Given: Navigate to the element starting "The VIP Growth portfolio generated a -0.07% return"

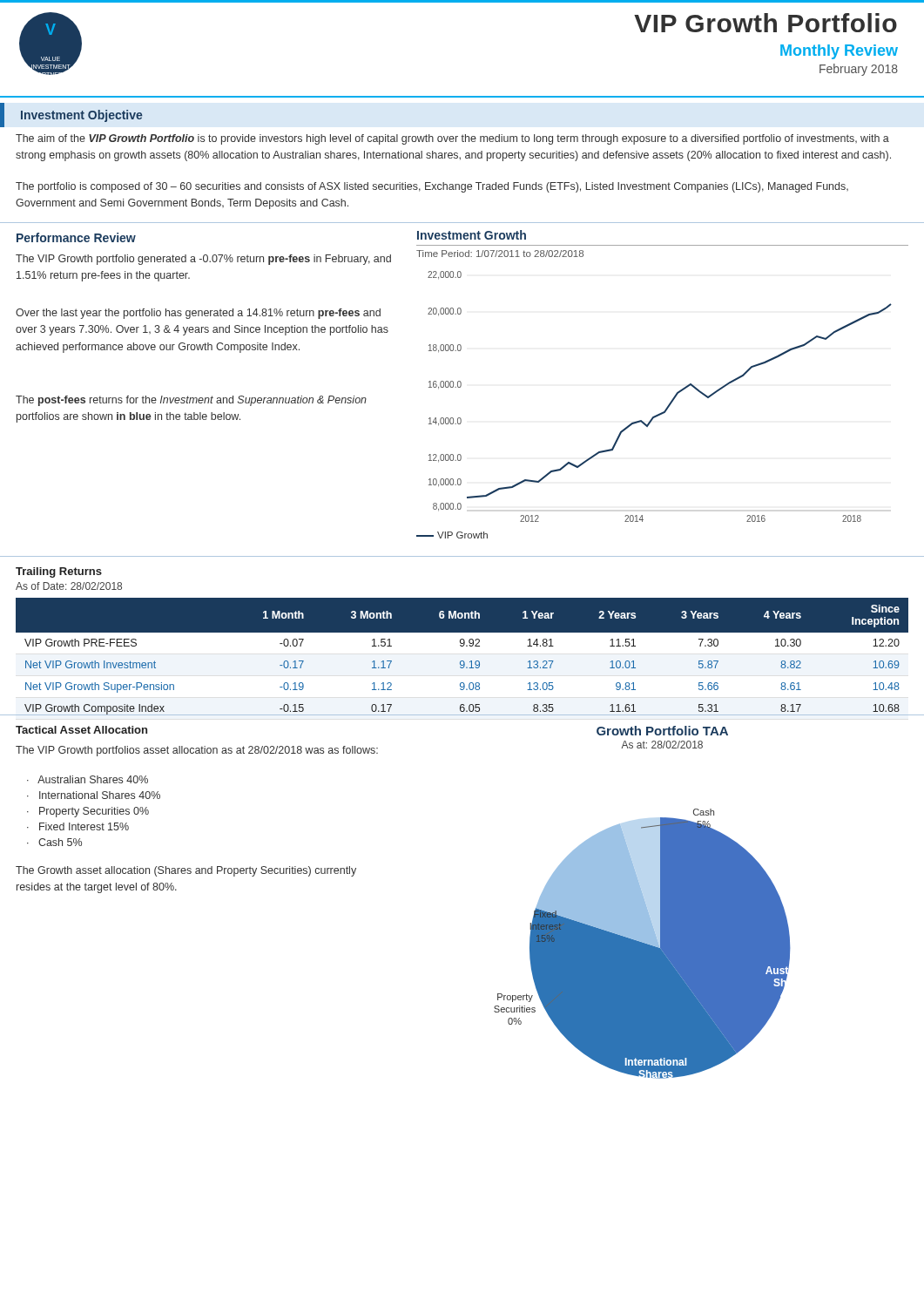Looking at the screenshot, I should click(204, 267).
